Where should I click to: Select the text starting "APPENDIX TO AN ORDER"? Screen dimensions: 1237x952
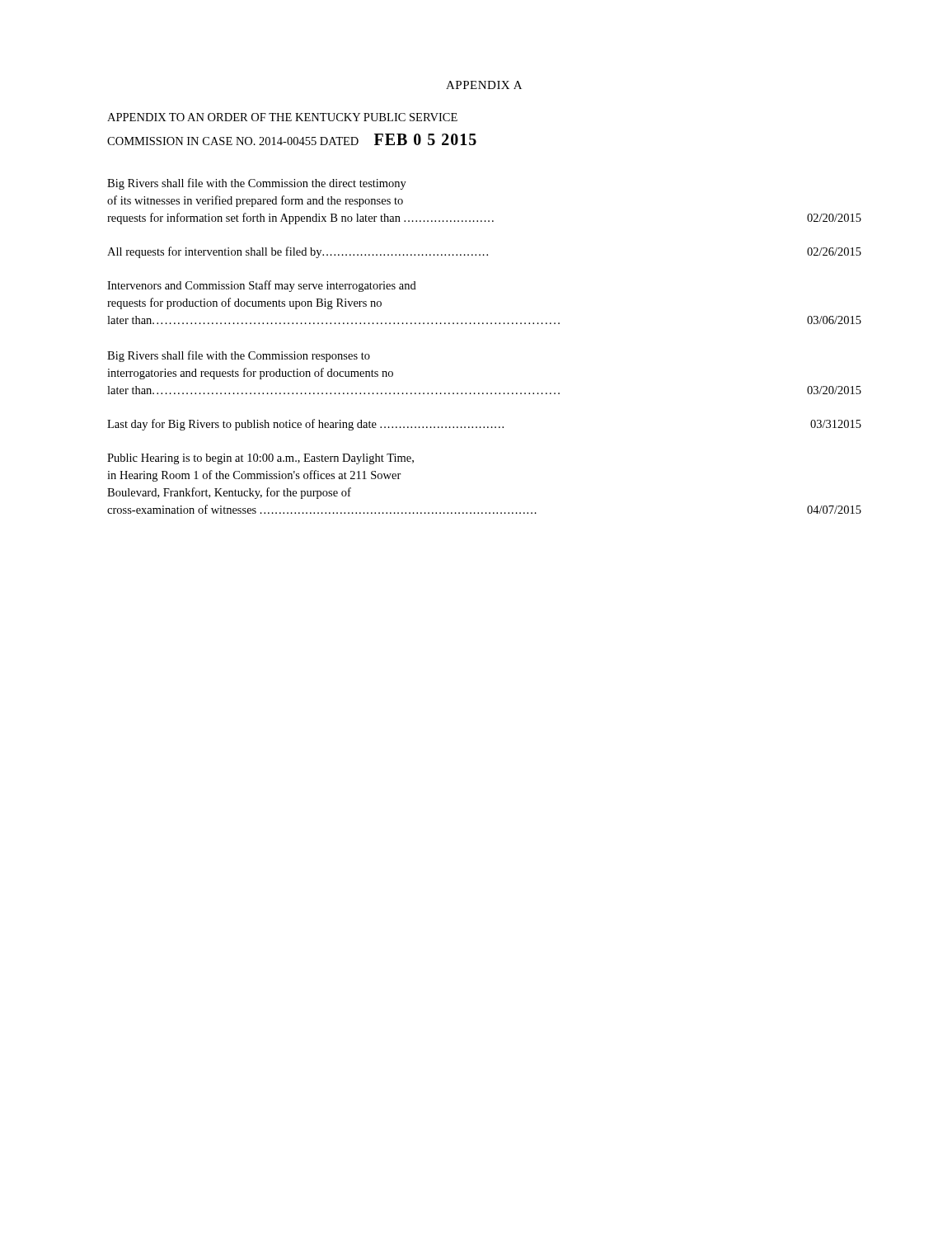tap(484, 130)
